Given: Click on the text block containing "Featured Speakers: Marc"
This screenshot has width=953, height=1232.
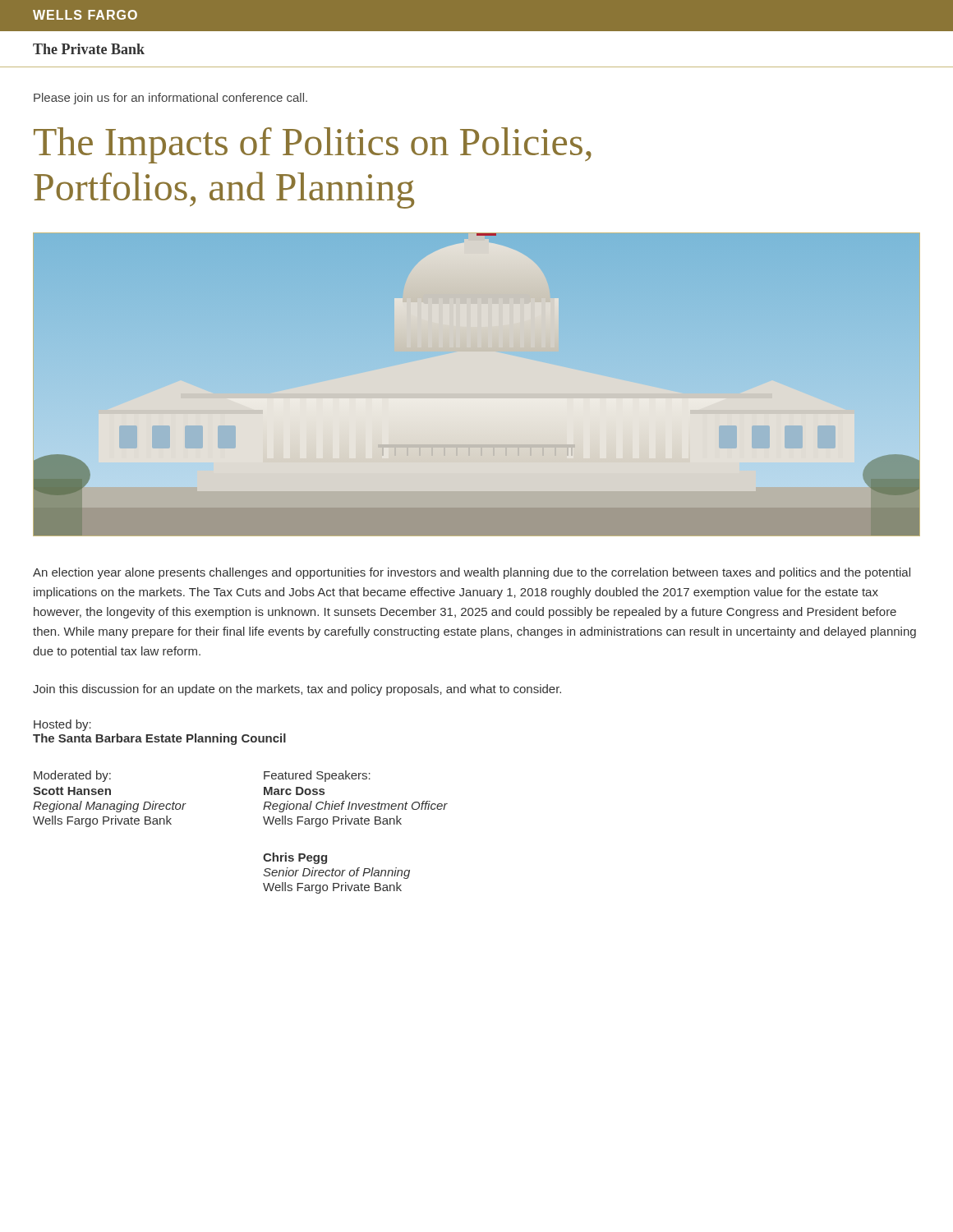Looking at the screenshot, I should coord(317,776).
